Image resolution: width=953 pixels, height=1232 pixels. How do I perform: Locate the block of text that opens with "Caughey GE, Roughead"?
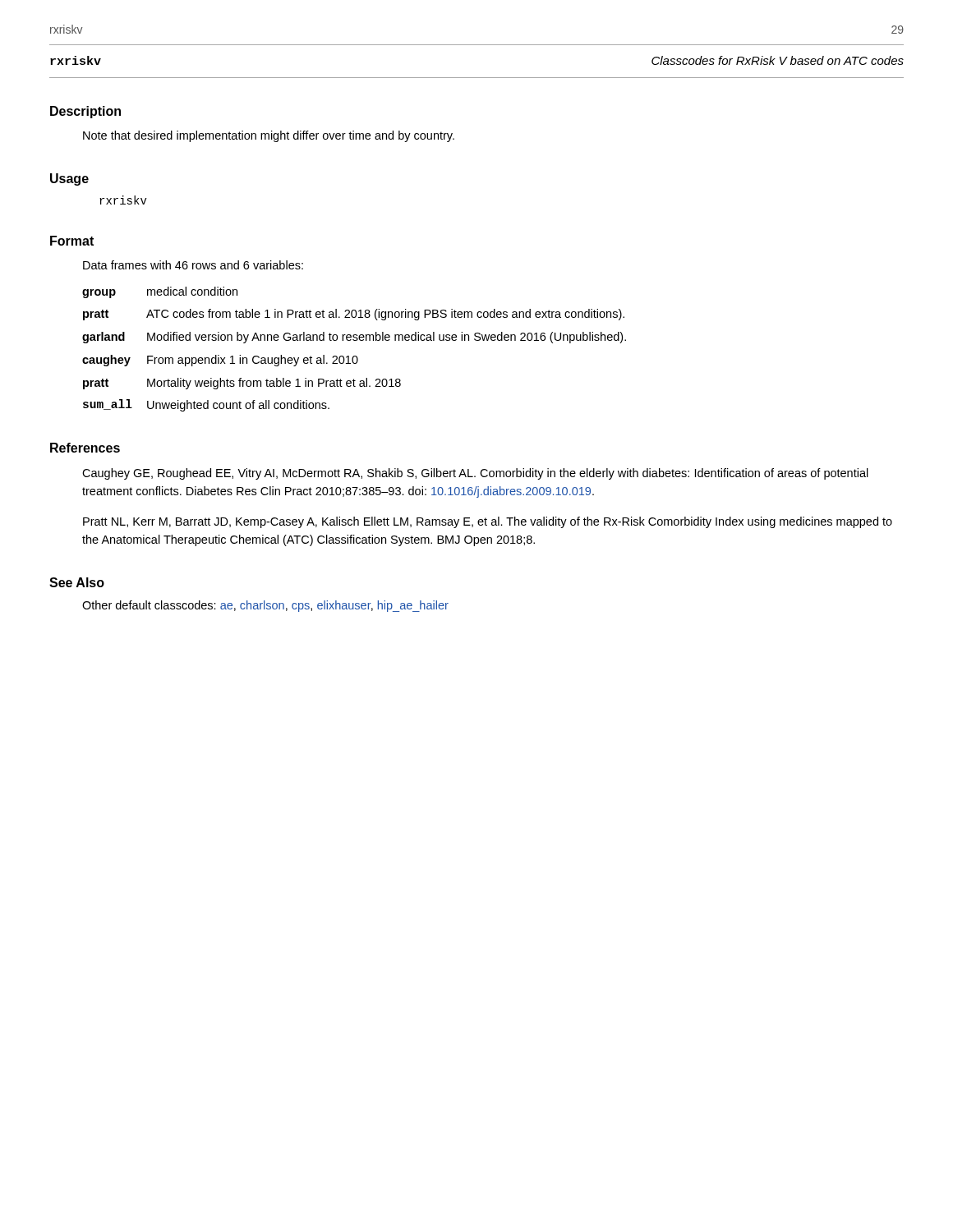tap(475, 482)
